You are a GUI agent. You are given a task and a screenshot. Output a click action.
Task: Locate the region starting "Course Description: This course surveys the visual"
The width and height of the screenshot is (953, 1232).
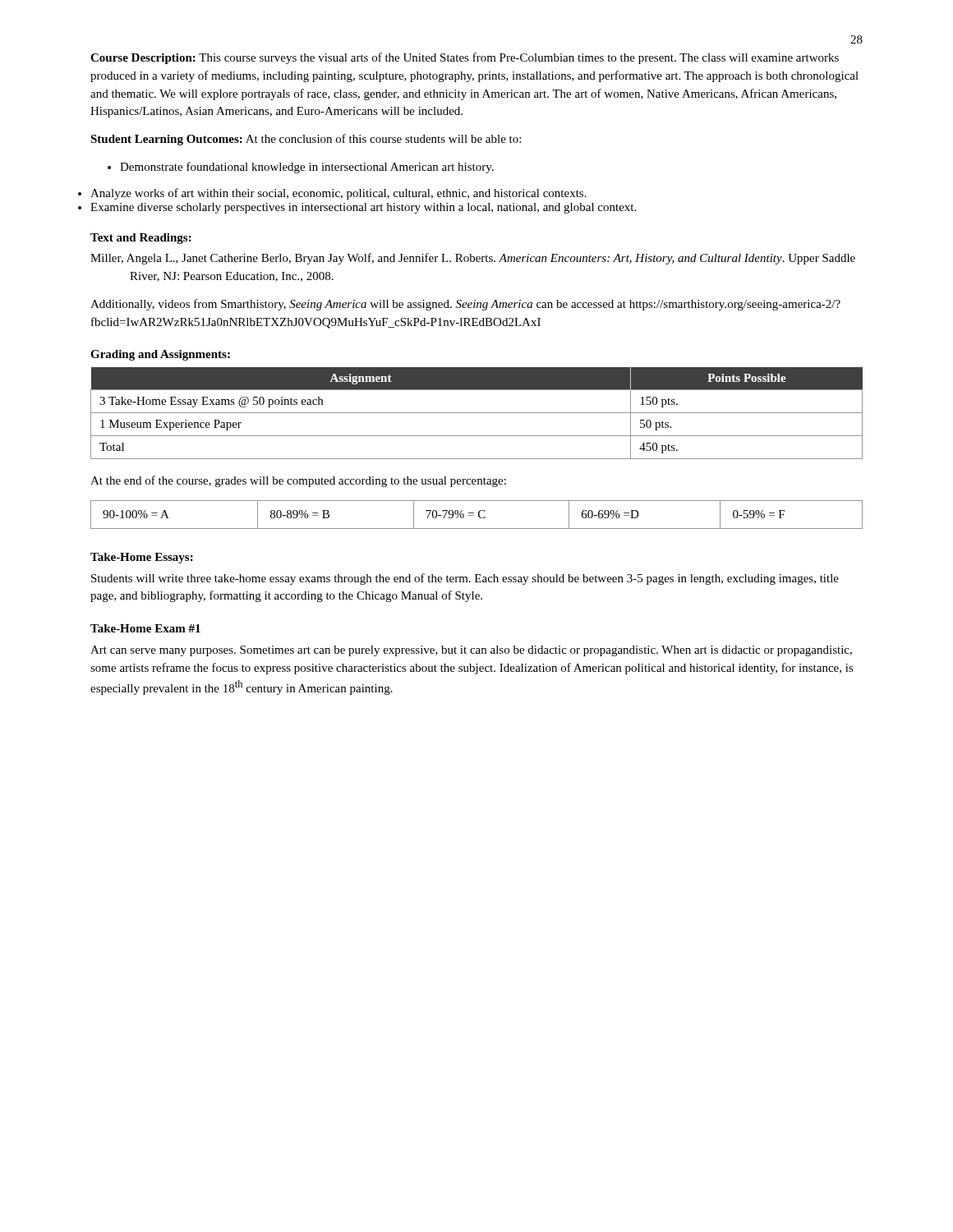coord(476,85)
